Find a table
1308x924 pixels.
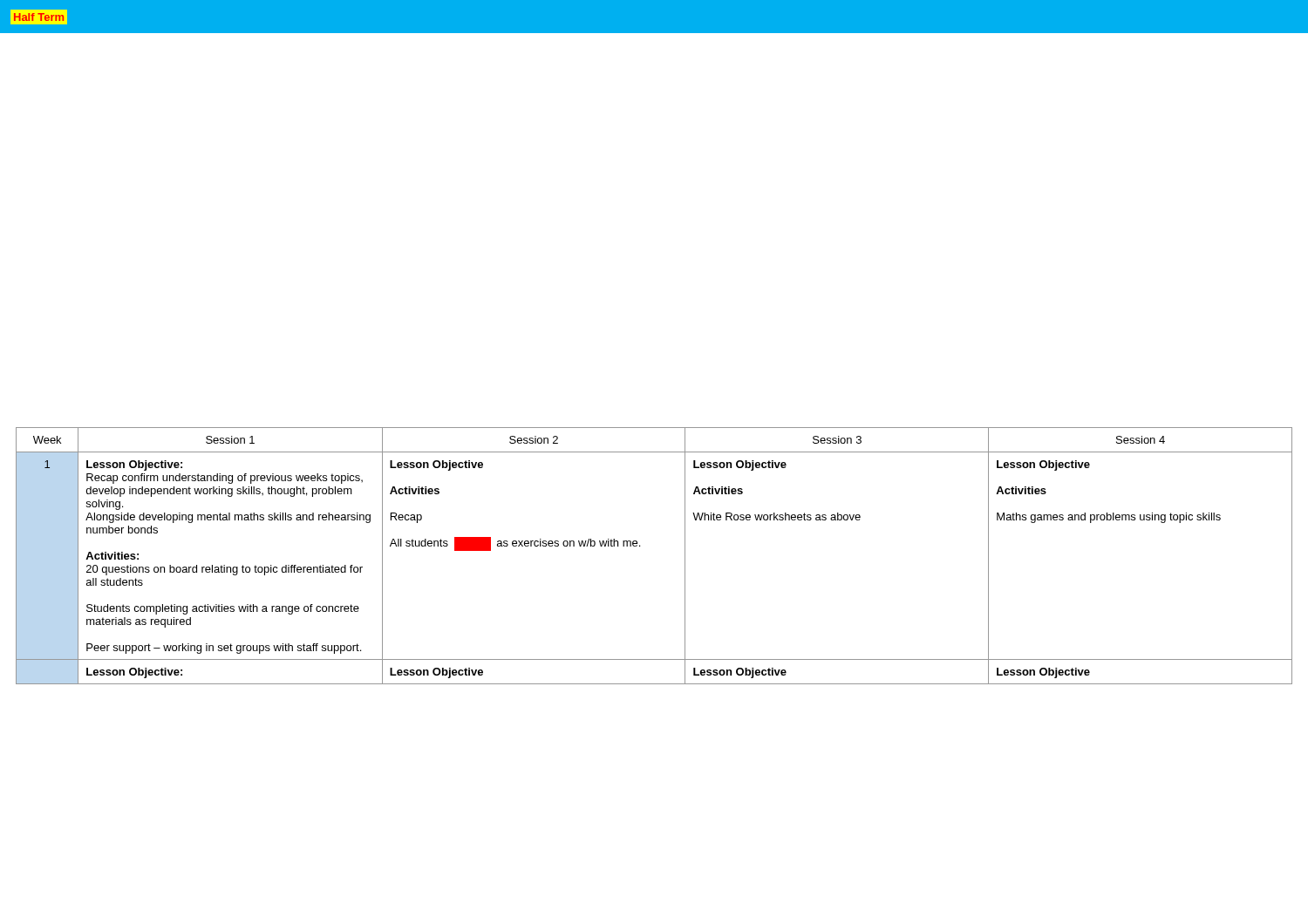[654, 556]
